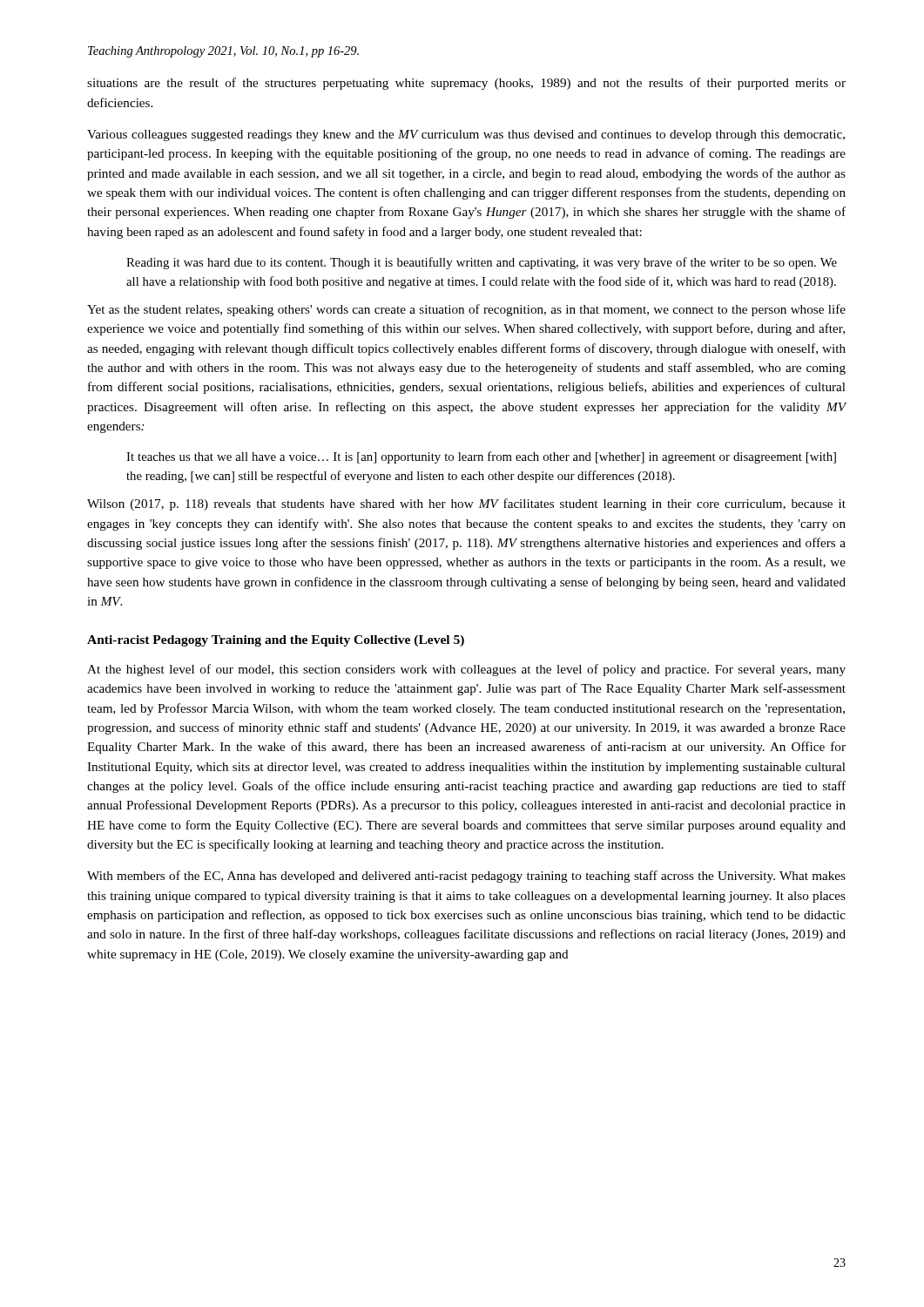Find the element starting "At the highest level of"

pyautogui.click(x=466, y=756)
